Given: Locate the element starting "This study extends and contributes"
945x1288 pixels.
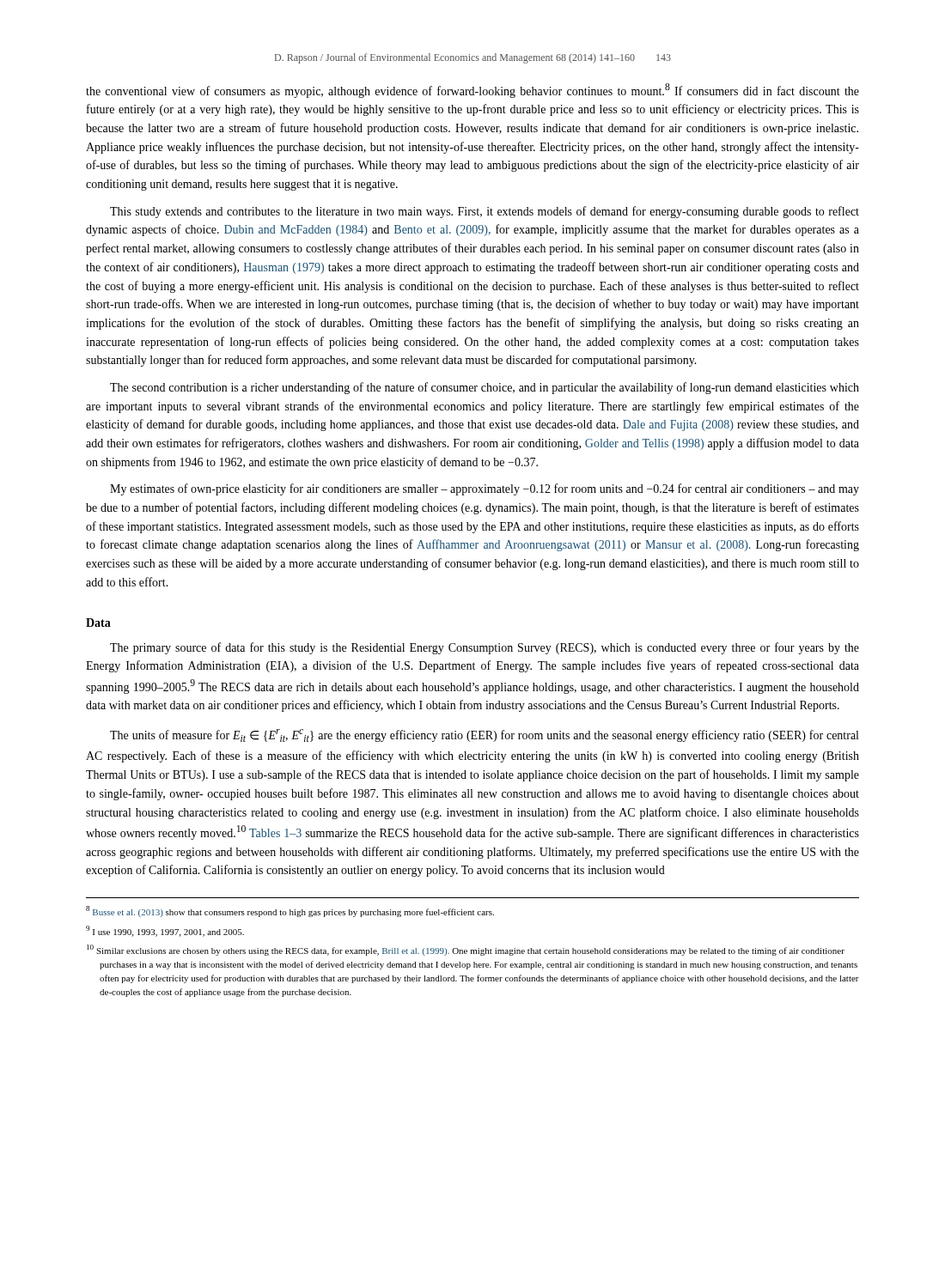Looking at the screenshot, I should (x=472, y=286).
